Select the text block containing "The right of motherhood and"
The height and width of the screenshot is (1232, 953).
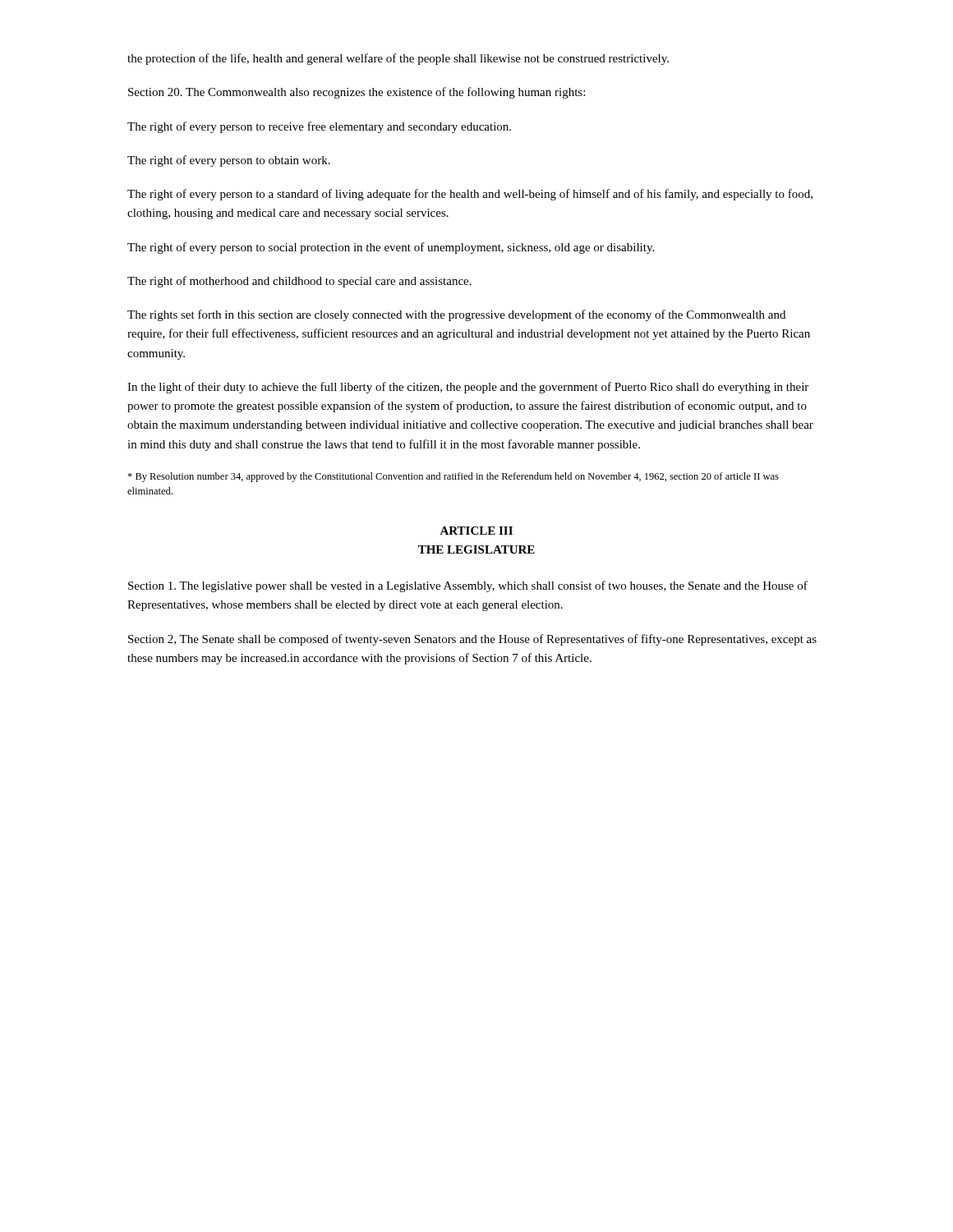[300, 281]
